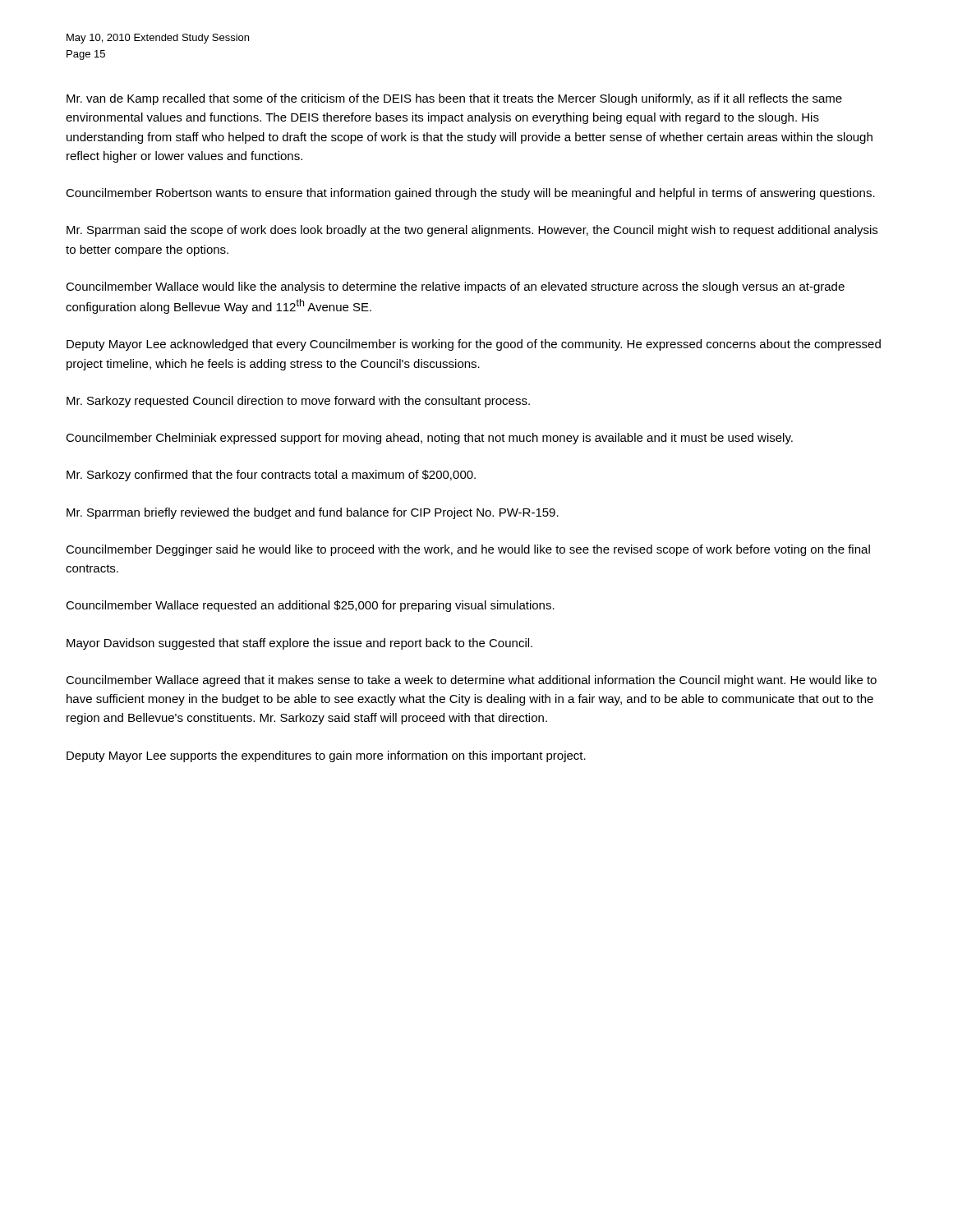953x1232 pixels.
Task: Locate the text block containing "Councilmember Wallace requested an additional $25,000 for preparing"
Action: coord(310,605)
